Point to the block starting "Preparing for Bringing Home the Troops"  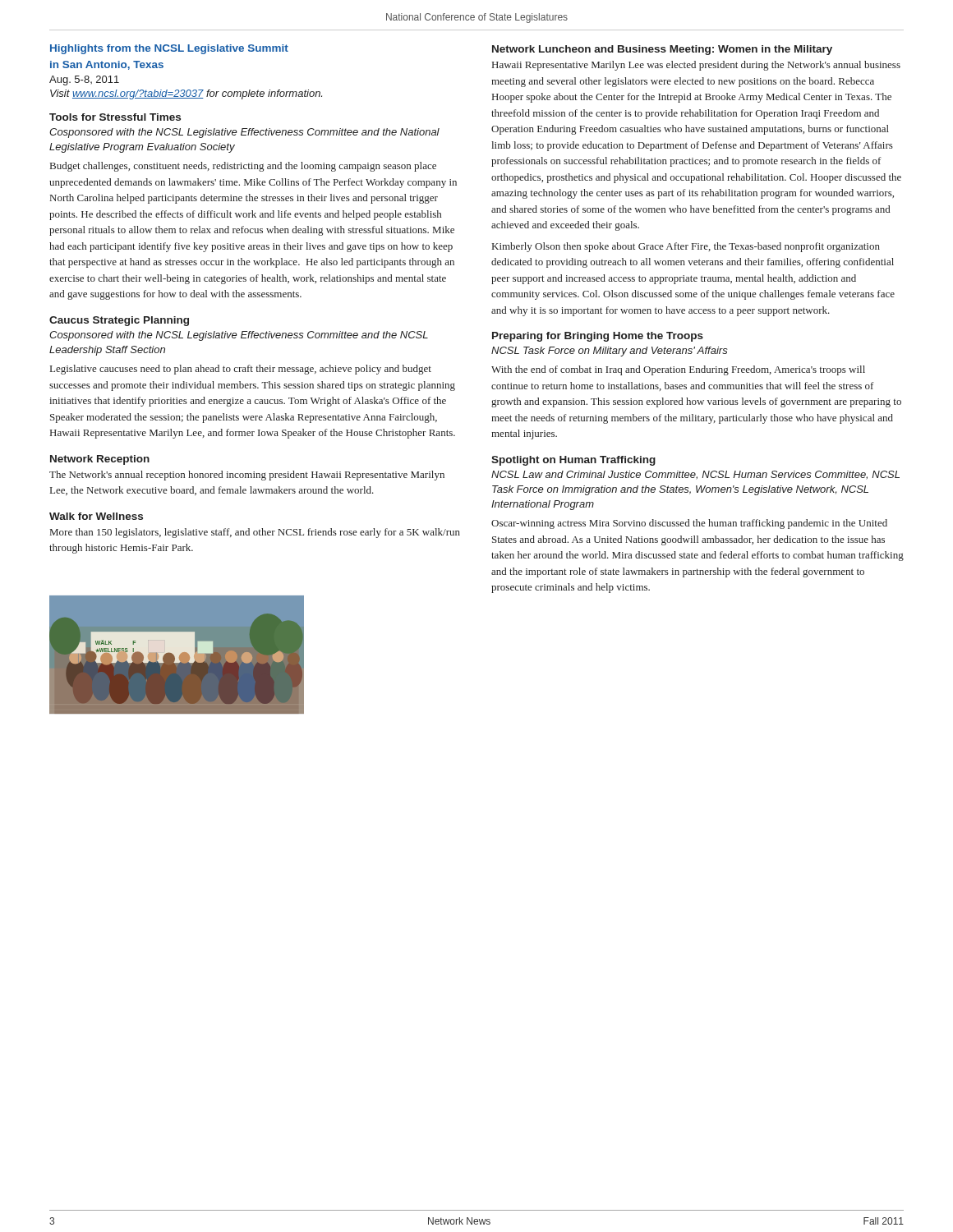point(698,335)
